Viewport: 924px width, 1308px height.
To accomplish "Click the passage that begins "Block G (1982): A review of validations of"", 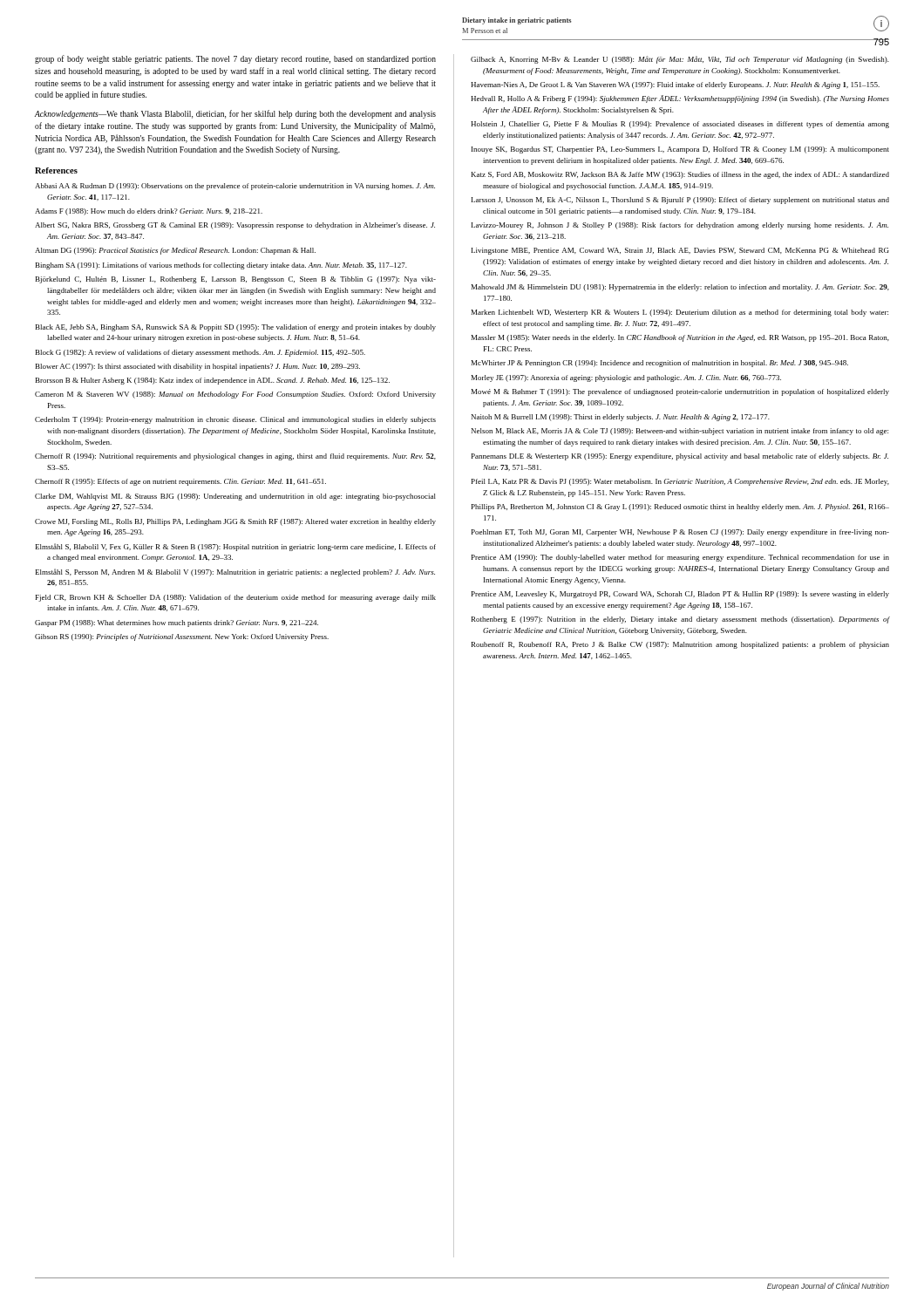I will pos(200,352).
